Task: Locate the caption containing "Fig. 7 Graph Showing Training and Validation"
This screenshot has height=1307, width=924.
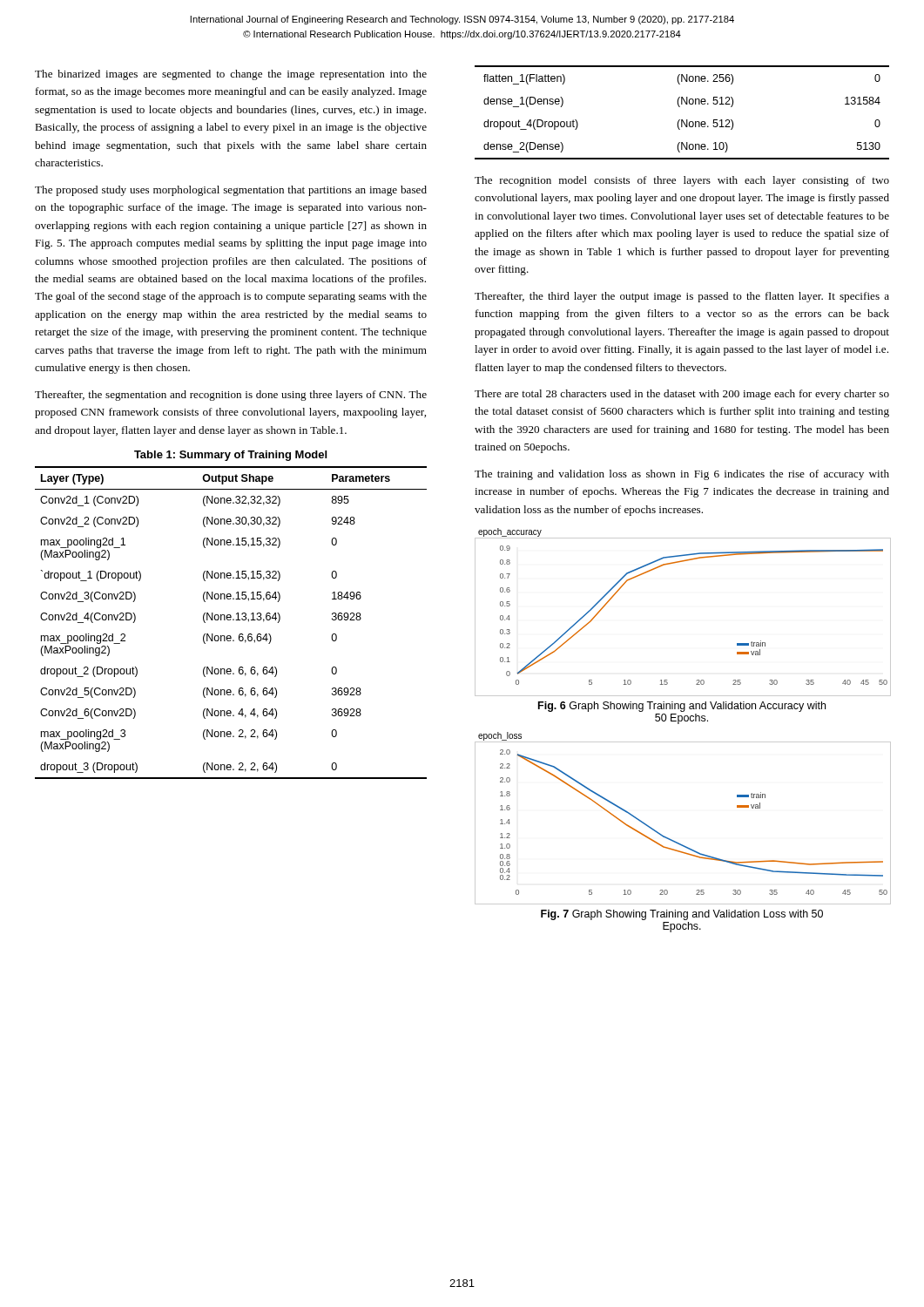Action: click(682, 920)
